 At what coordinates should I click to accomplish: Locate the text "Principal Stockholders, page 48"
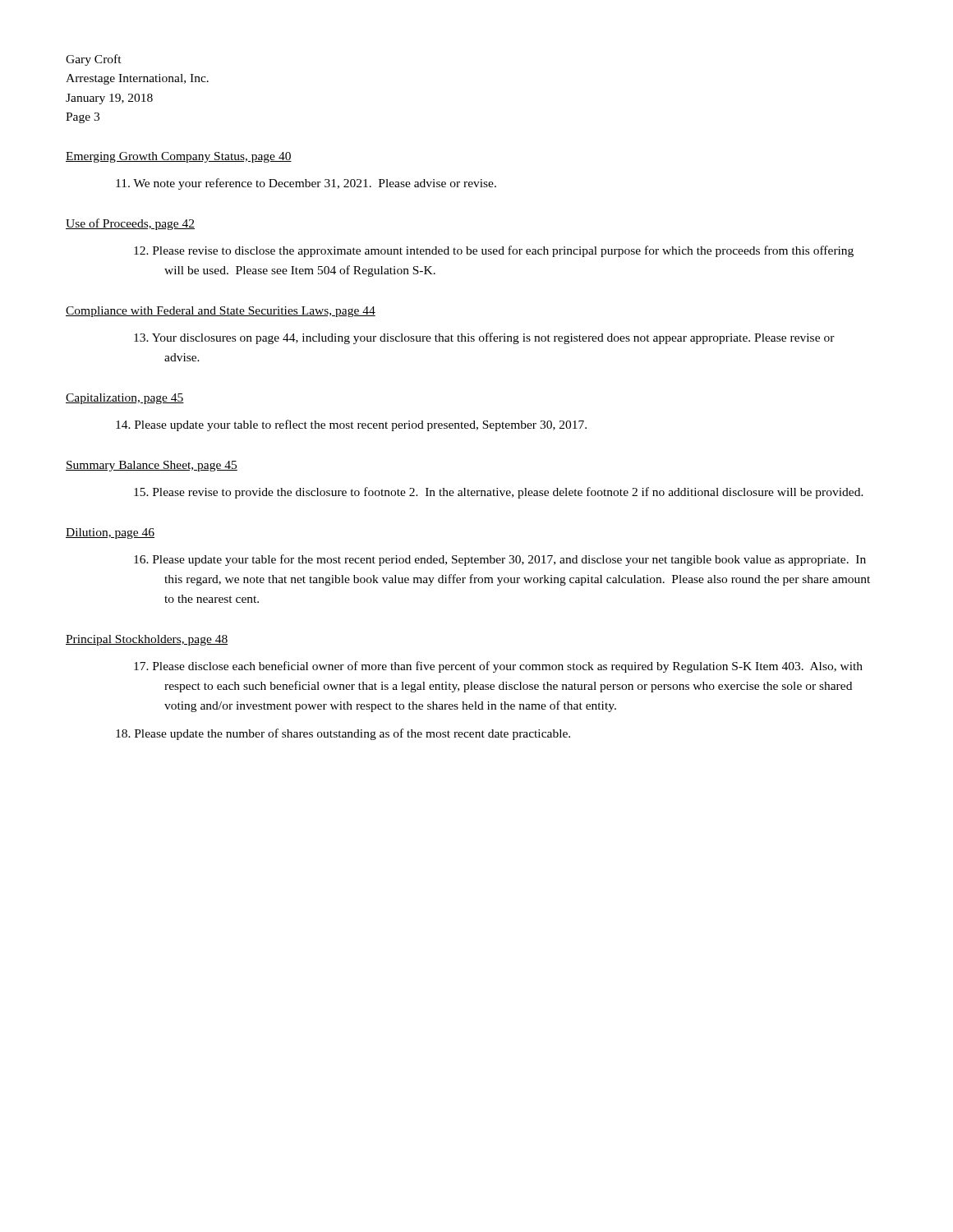[x=147, y=639]
